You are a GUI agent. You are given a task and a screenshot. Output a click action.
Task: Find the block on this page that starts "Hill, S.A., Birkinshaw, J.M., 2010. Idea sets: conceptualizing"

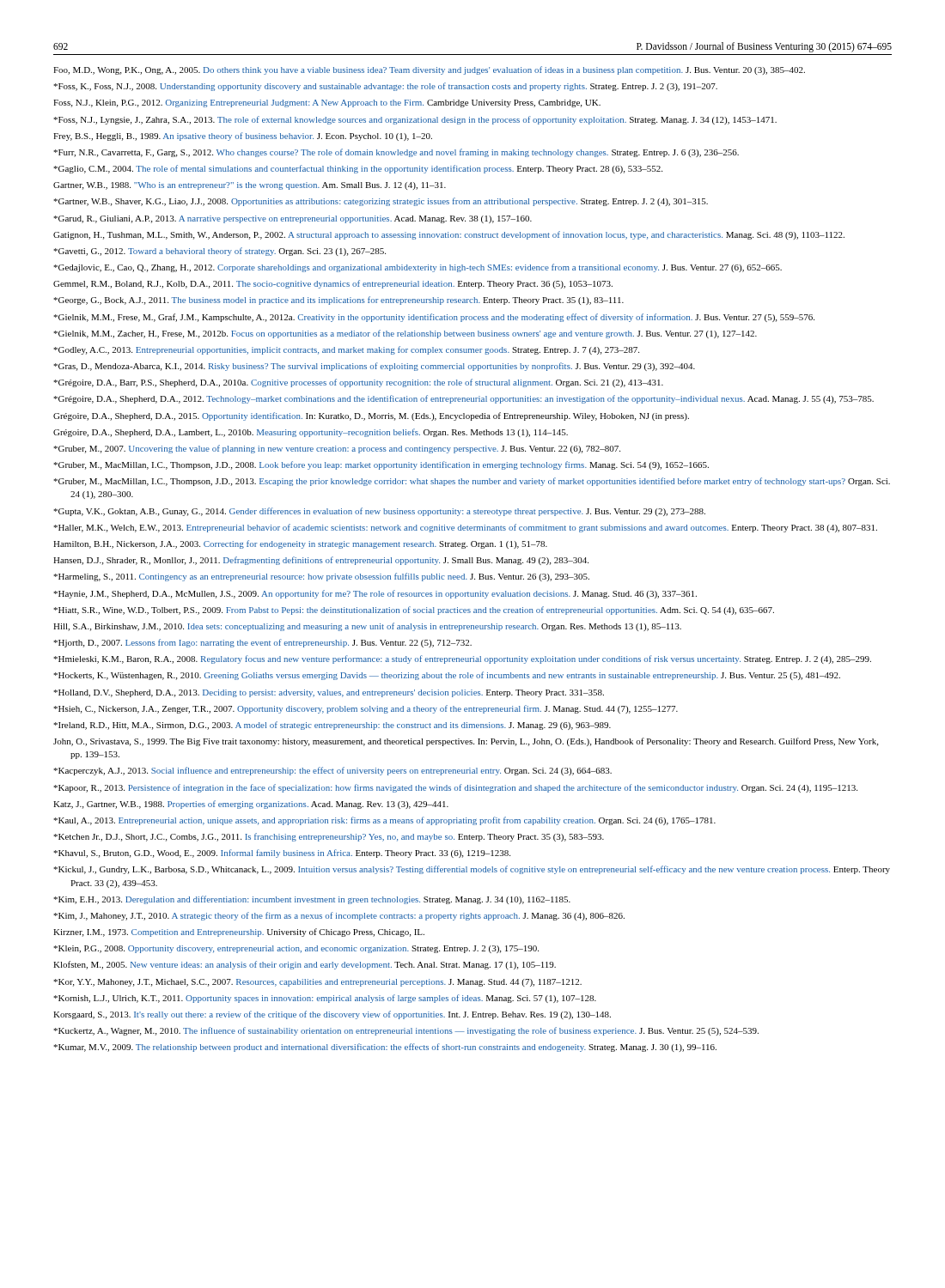368,626
